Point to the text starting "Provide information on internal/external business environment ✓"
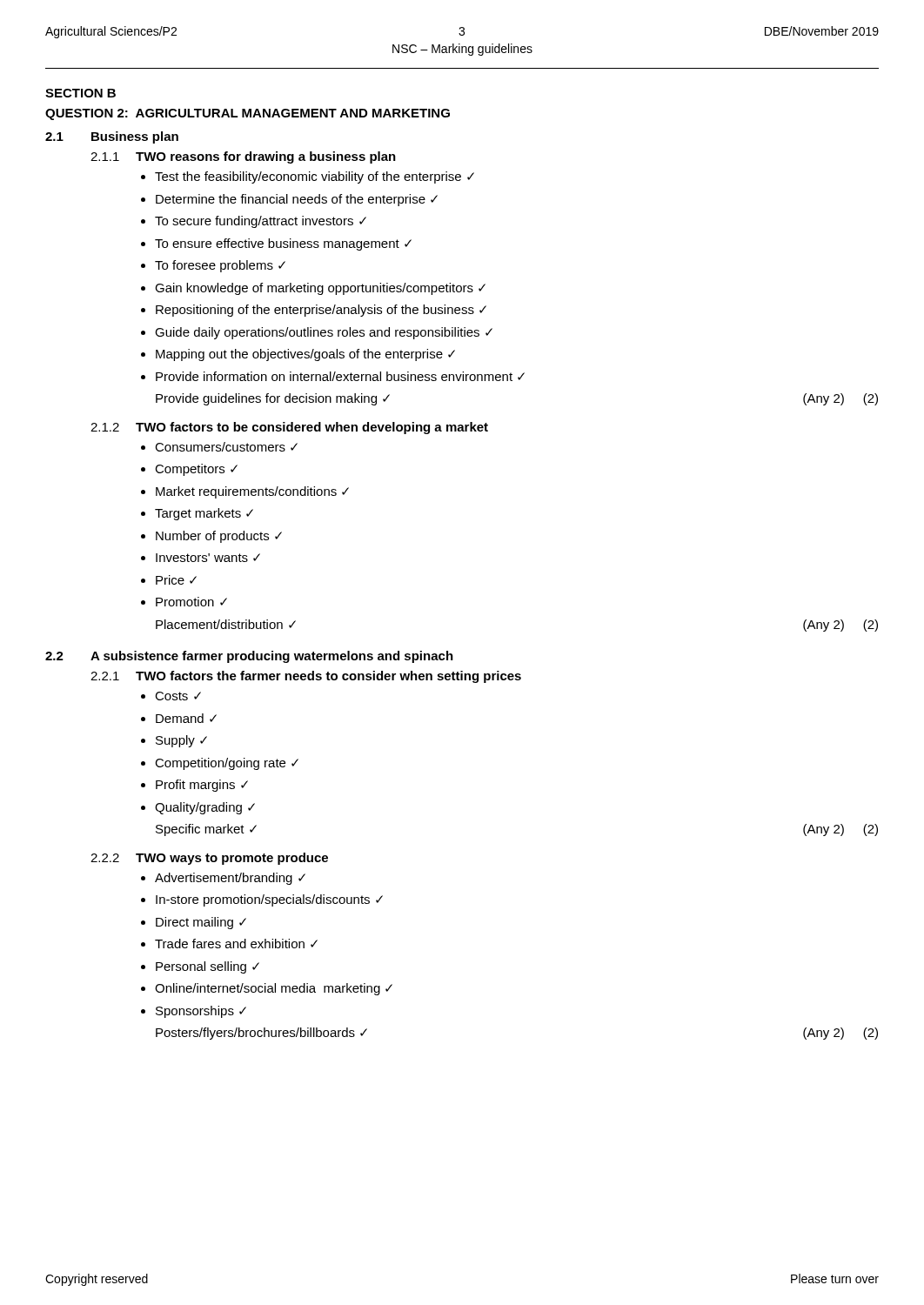Screen dimensions: 1305x924 coord(341,376)
